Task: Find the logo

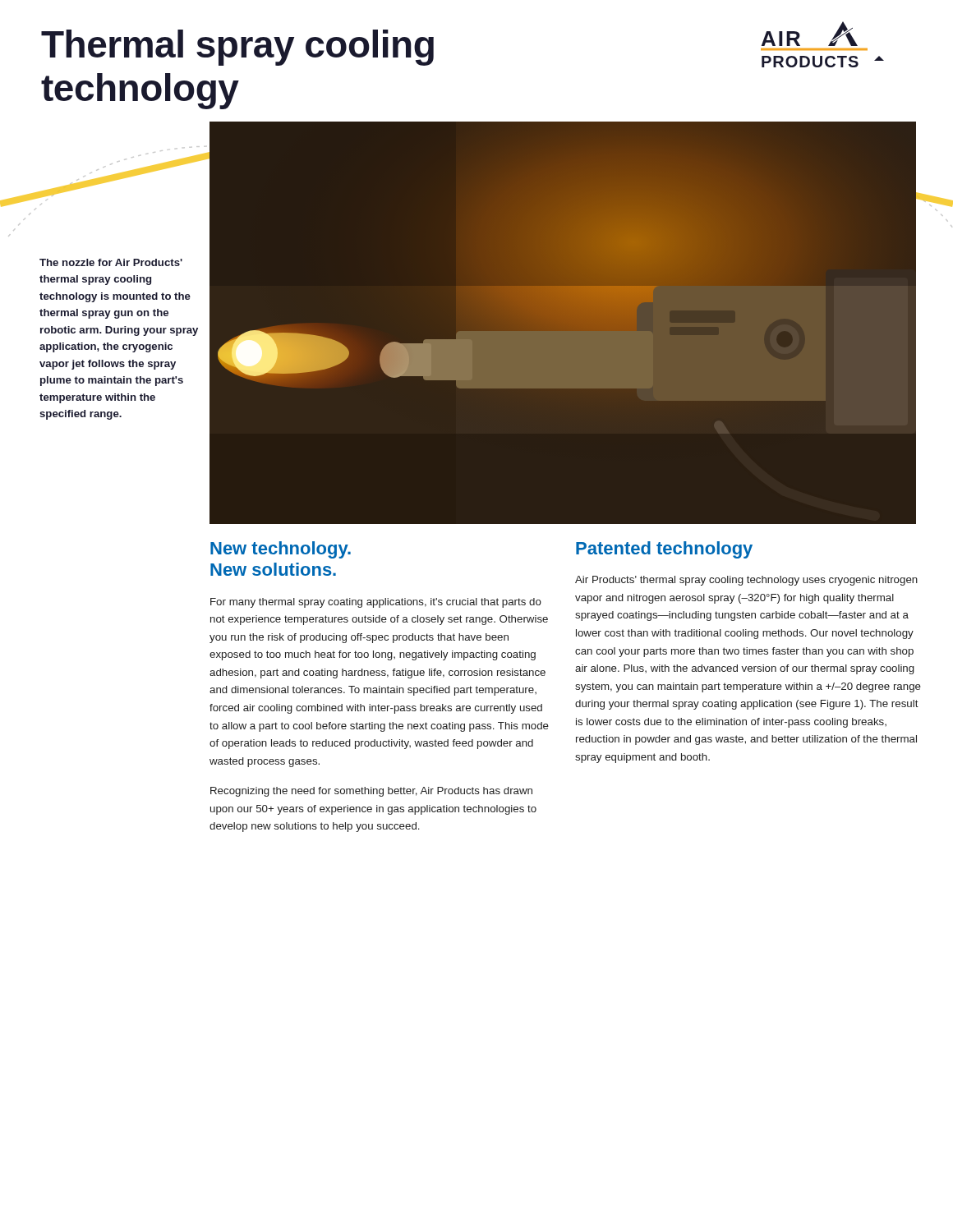Action: (839, 48)
